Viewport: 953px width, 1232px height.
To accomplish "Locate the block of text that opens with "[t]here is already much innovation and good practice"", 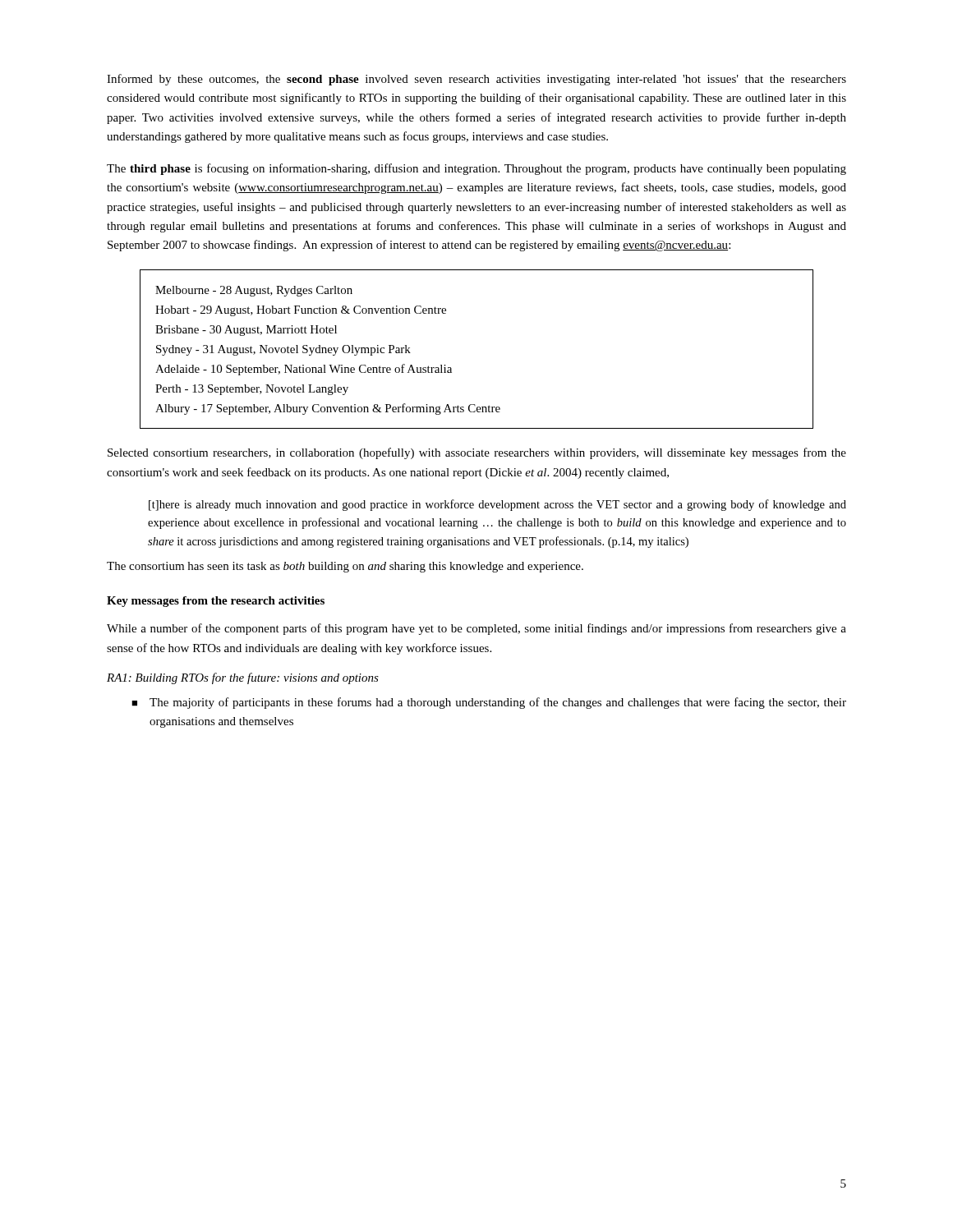I will click(497, 523).
